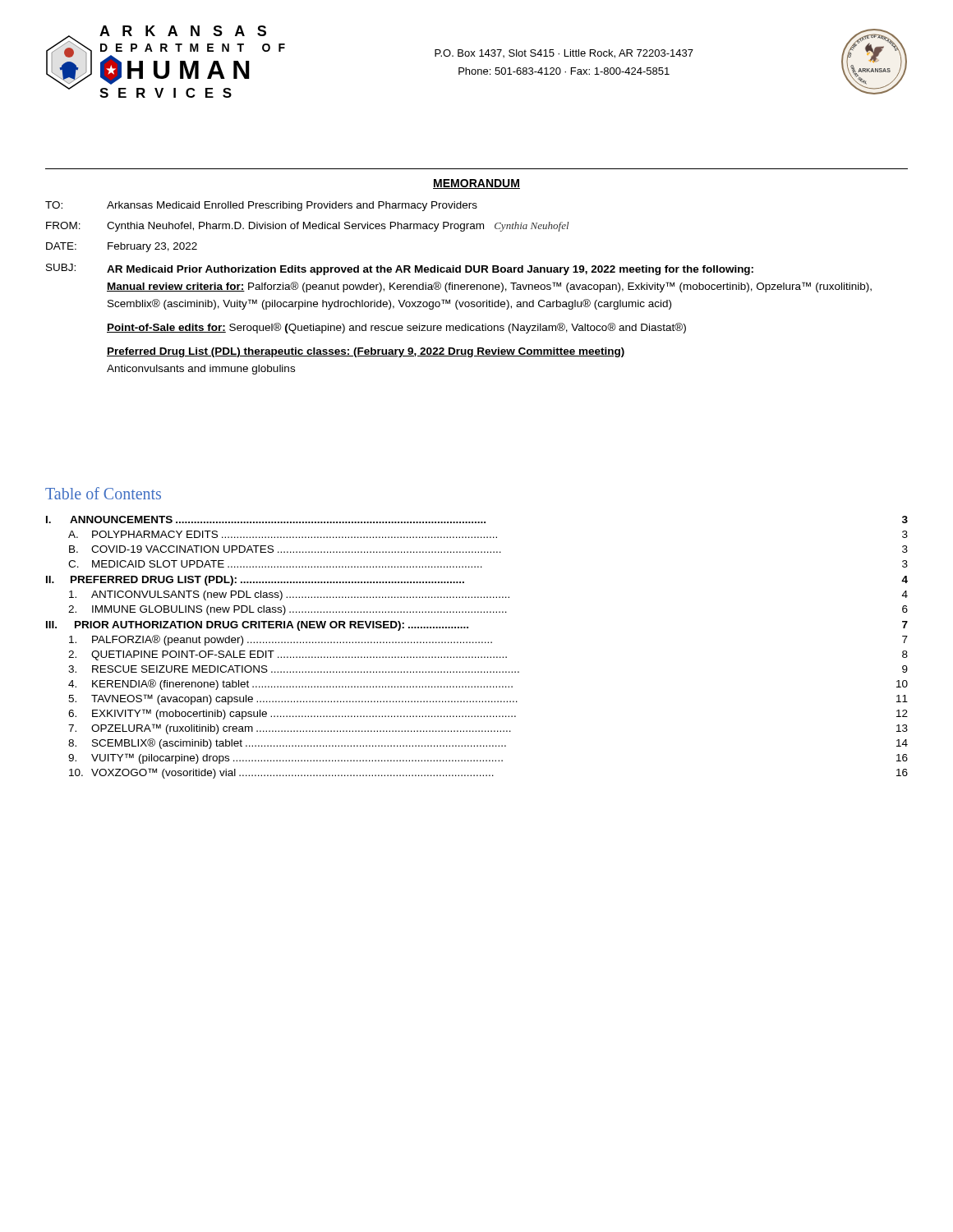Click on the list item that says "8. SCEMBLIX® (asciminib) tablet"
953x1232 pixels.
pos(488,743)
